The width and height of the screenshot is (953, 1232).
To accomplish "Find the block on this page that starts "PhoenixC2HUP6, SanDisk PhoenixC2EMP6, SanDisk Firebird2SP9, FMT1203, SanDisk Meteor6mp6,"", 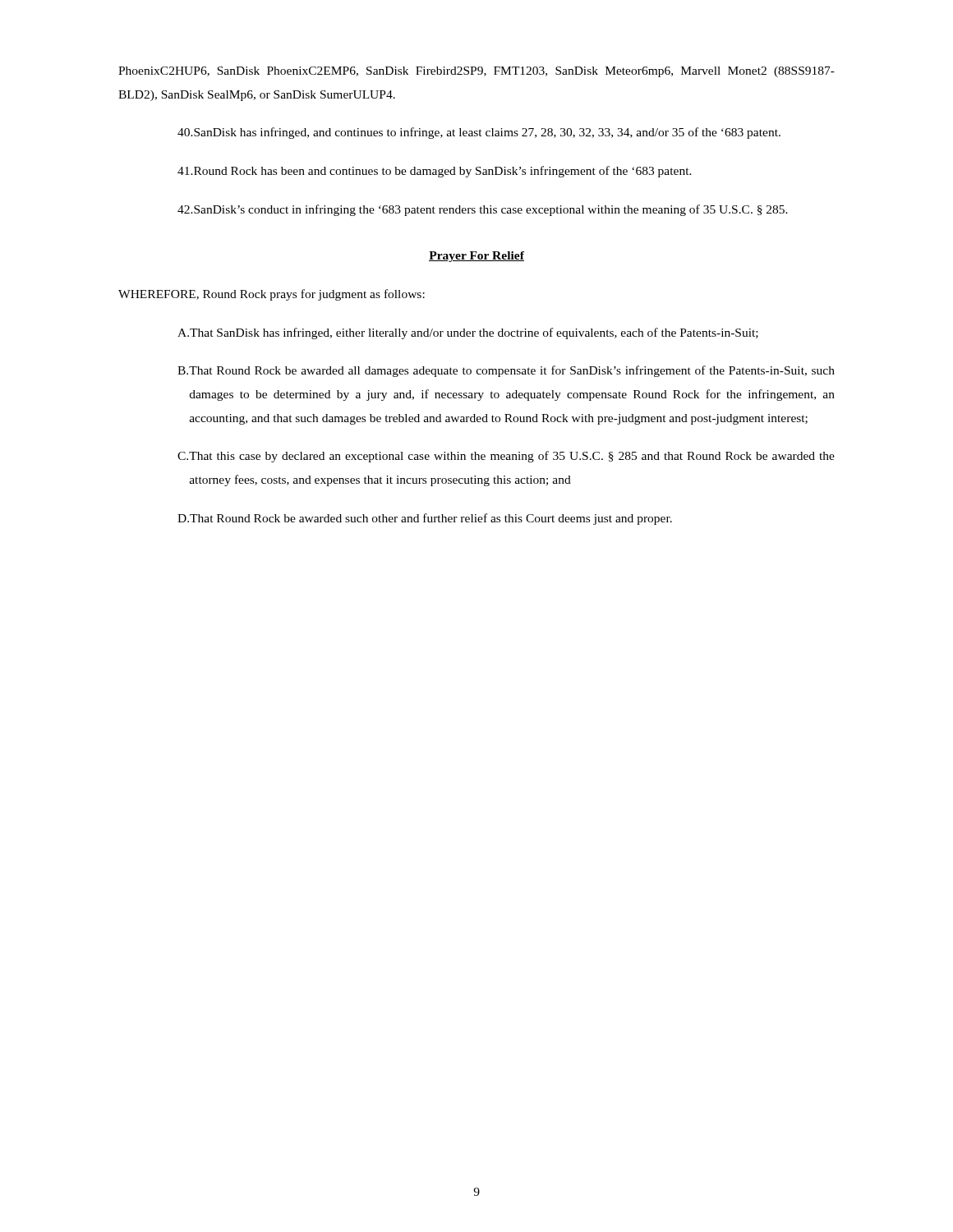I will click(x=476, y=82).
